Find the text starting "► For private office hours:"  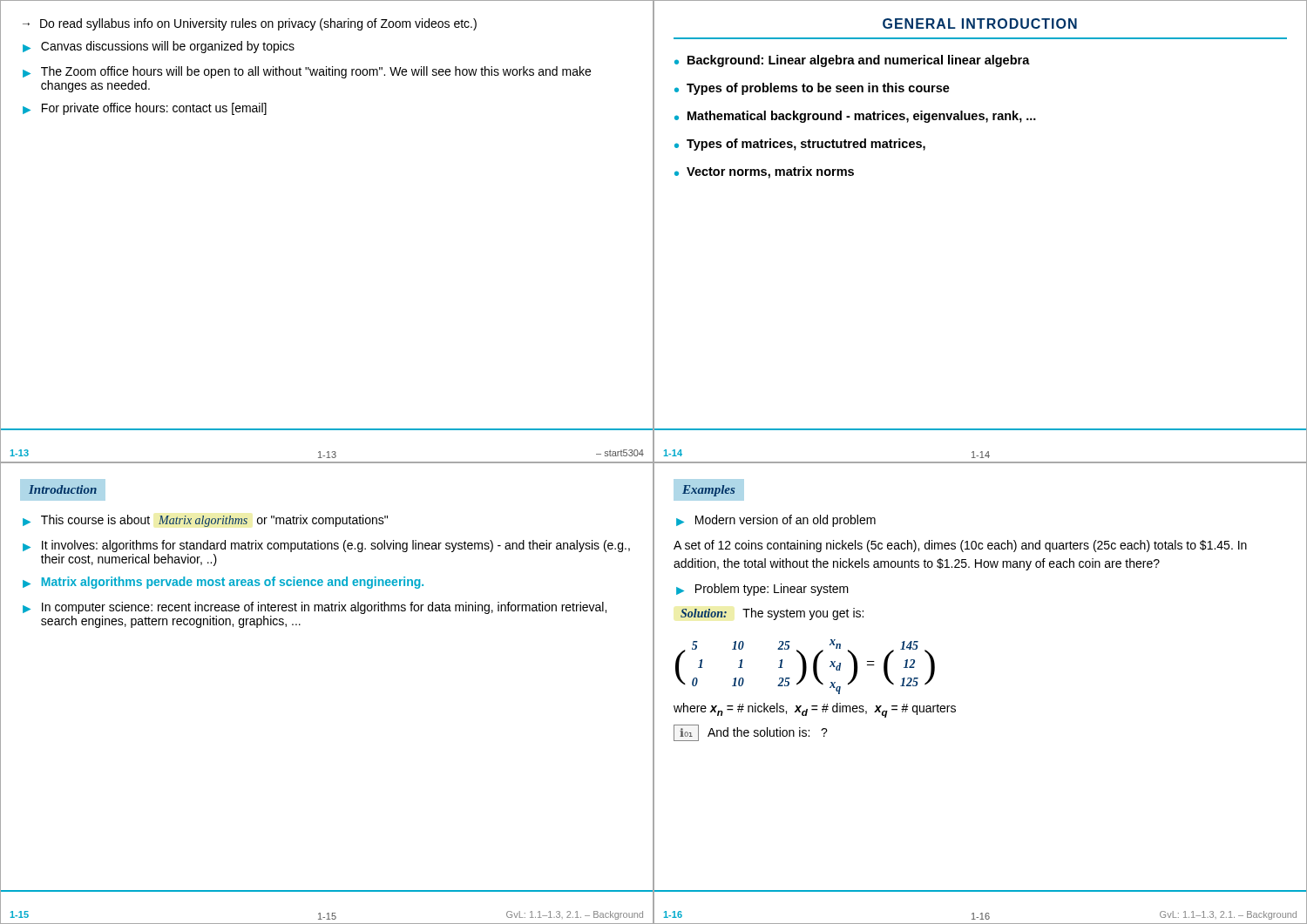[144, 109]
